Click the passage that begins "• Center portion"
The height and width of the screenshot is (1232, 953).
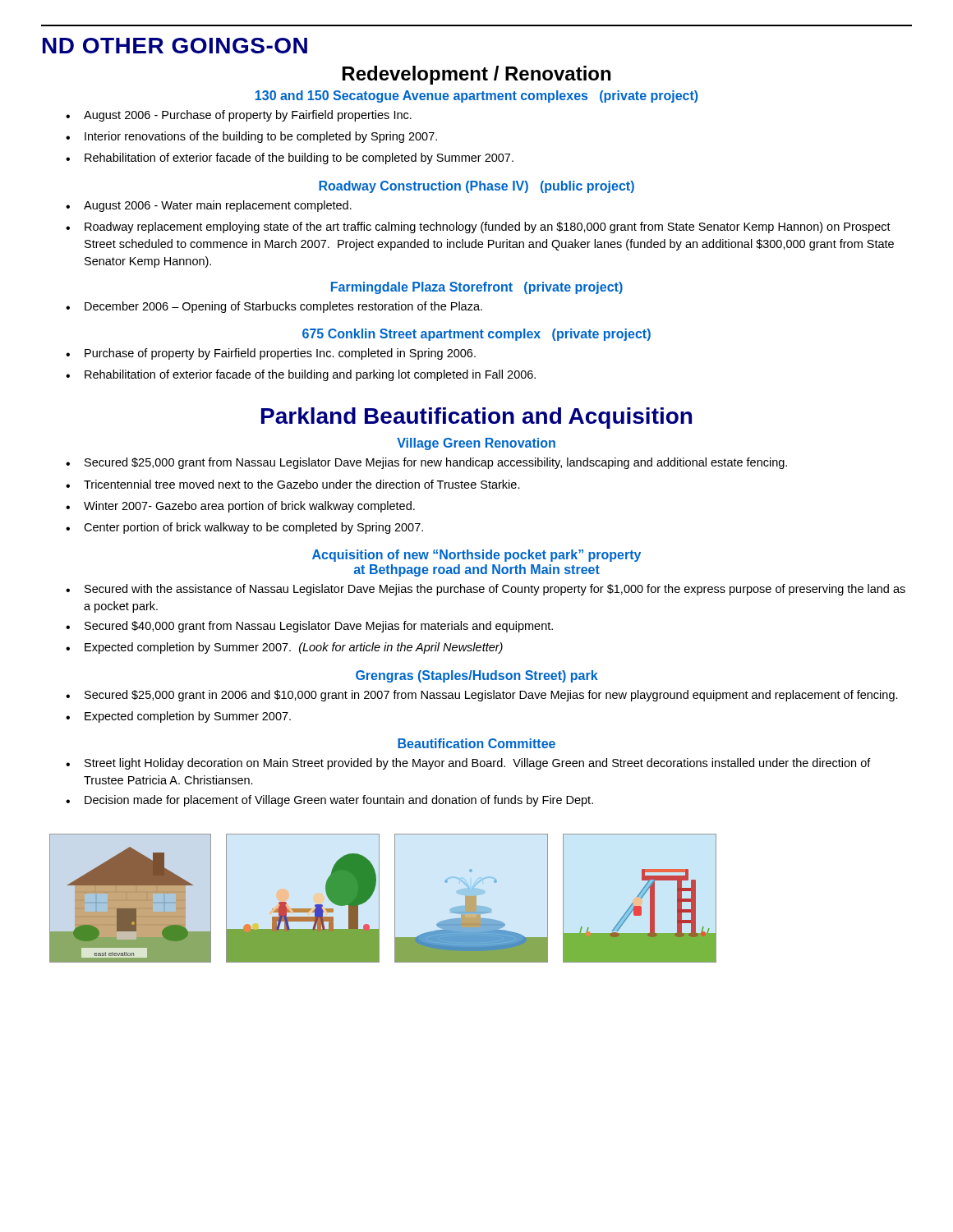click(244, 528)
